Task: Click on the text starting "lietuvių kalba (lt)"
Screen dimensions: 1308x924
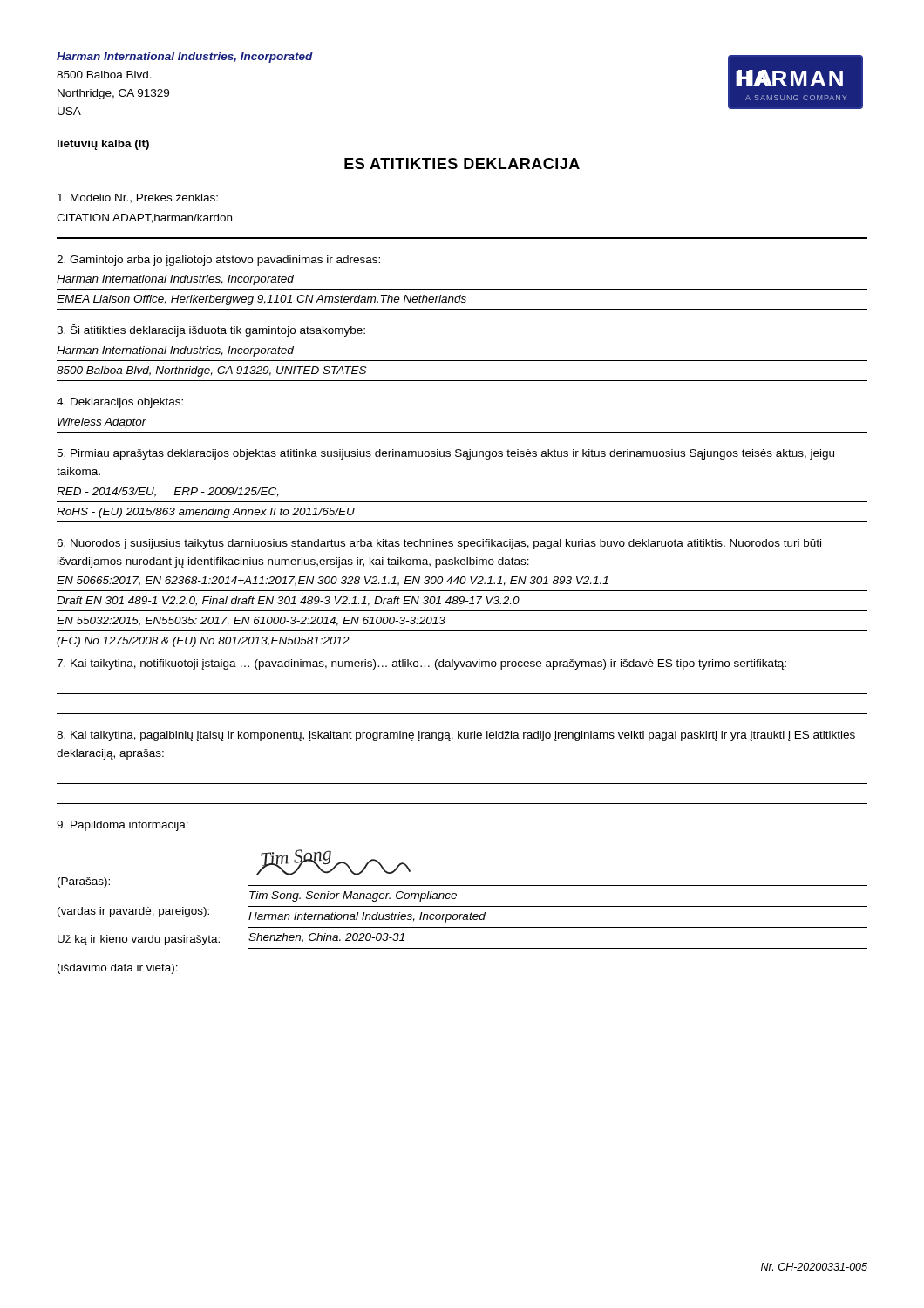Action: point(103,143)
